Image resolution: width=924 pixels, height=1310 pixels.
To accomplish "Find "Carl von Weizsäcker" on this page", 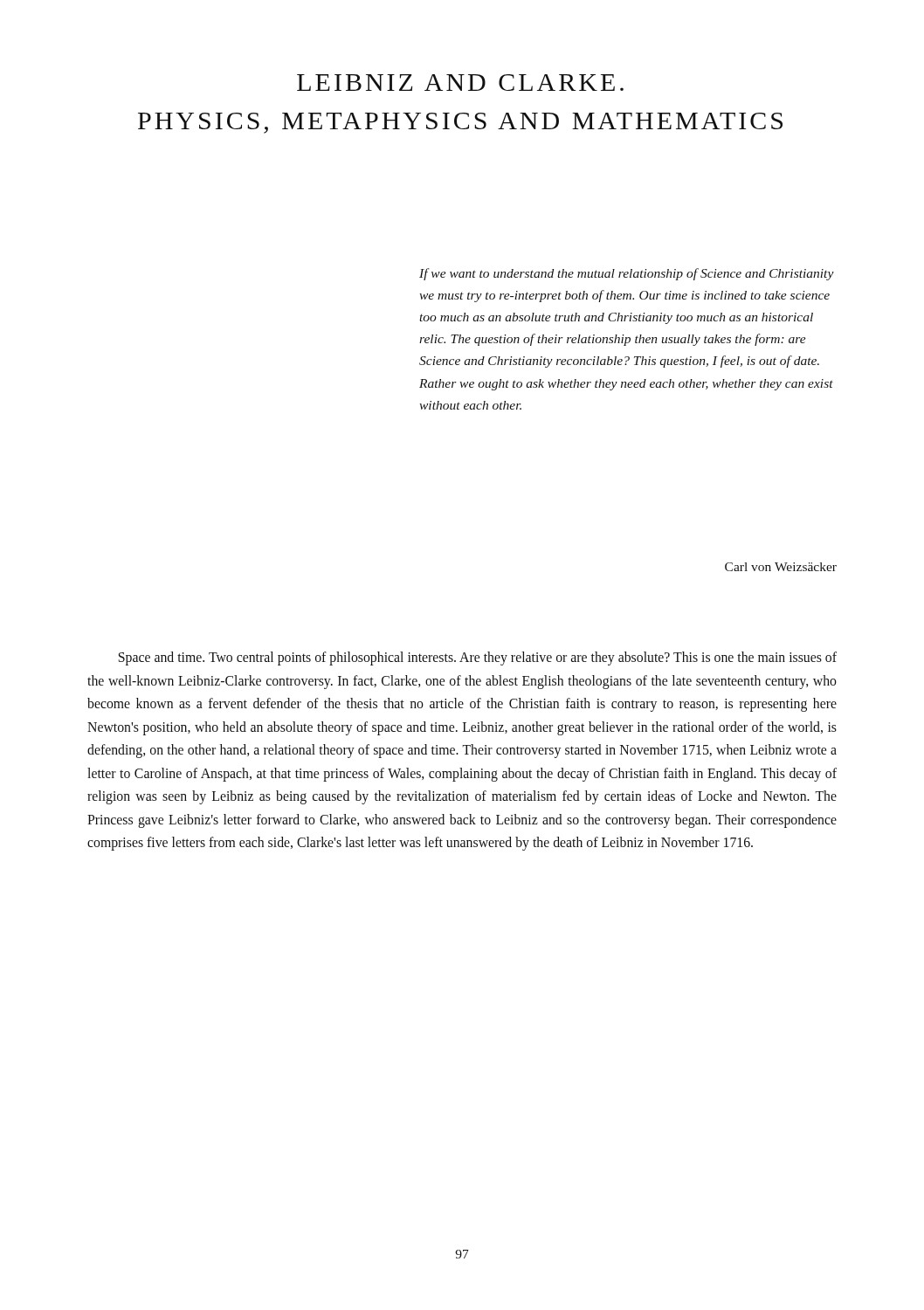I will click(781, 566).
